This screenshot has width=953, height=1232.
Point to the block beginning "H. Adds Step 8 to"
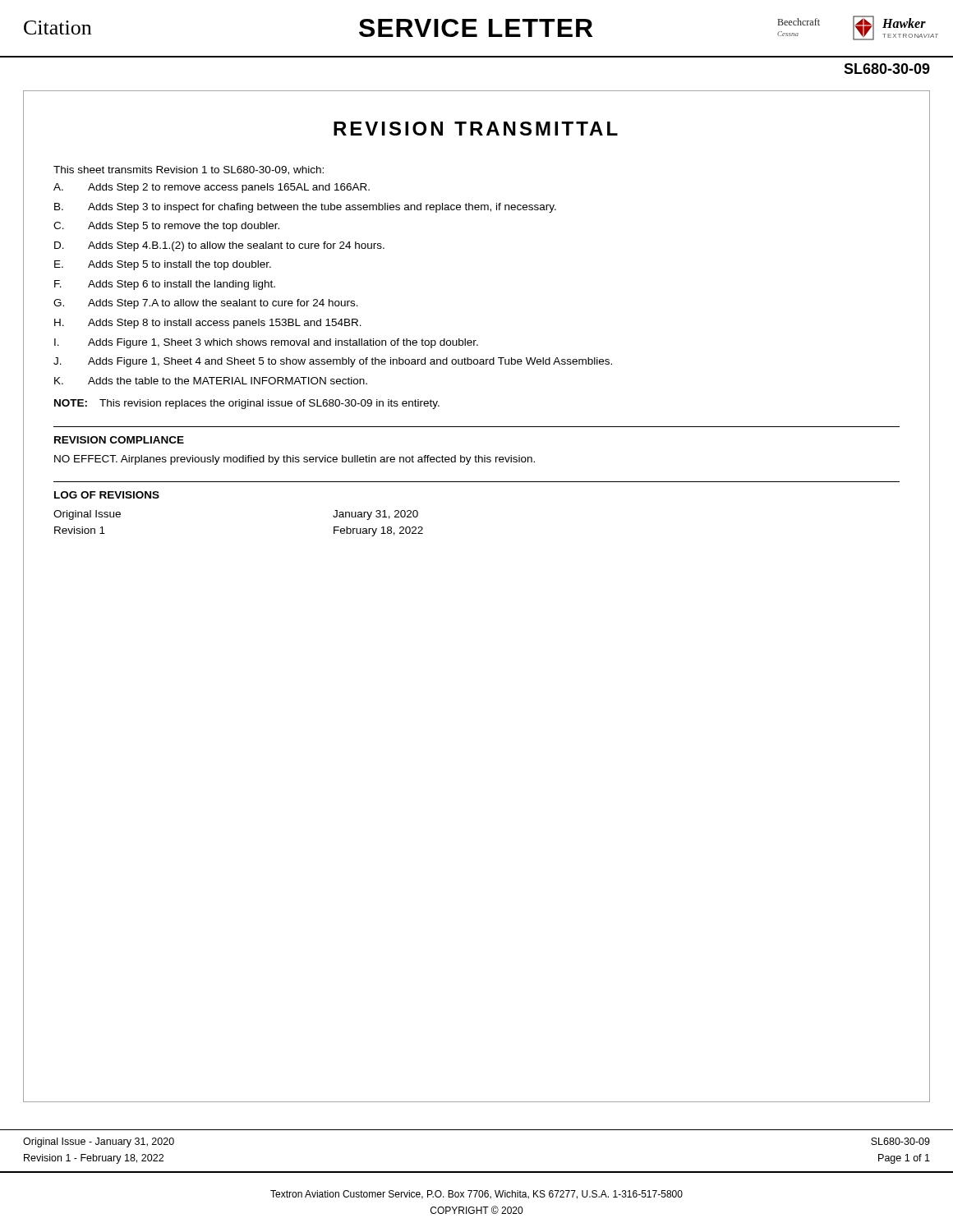click(208, 323)
